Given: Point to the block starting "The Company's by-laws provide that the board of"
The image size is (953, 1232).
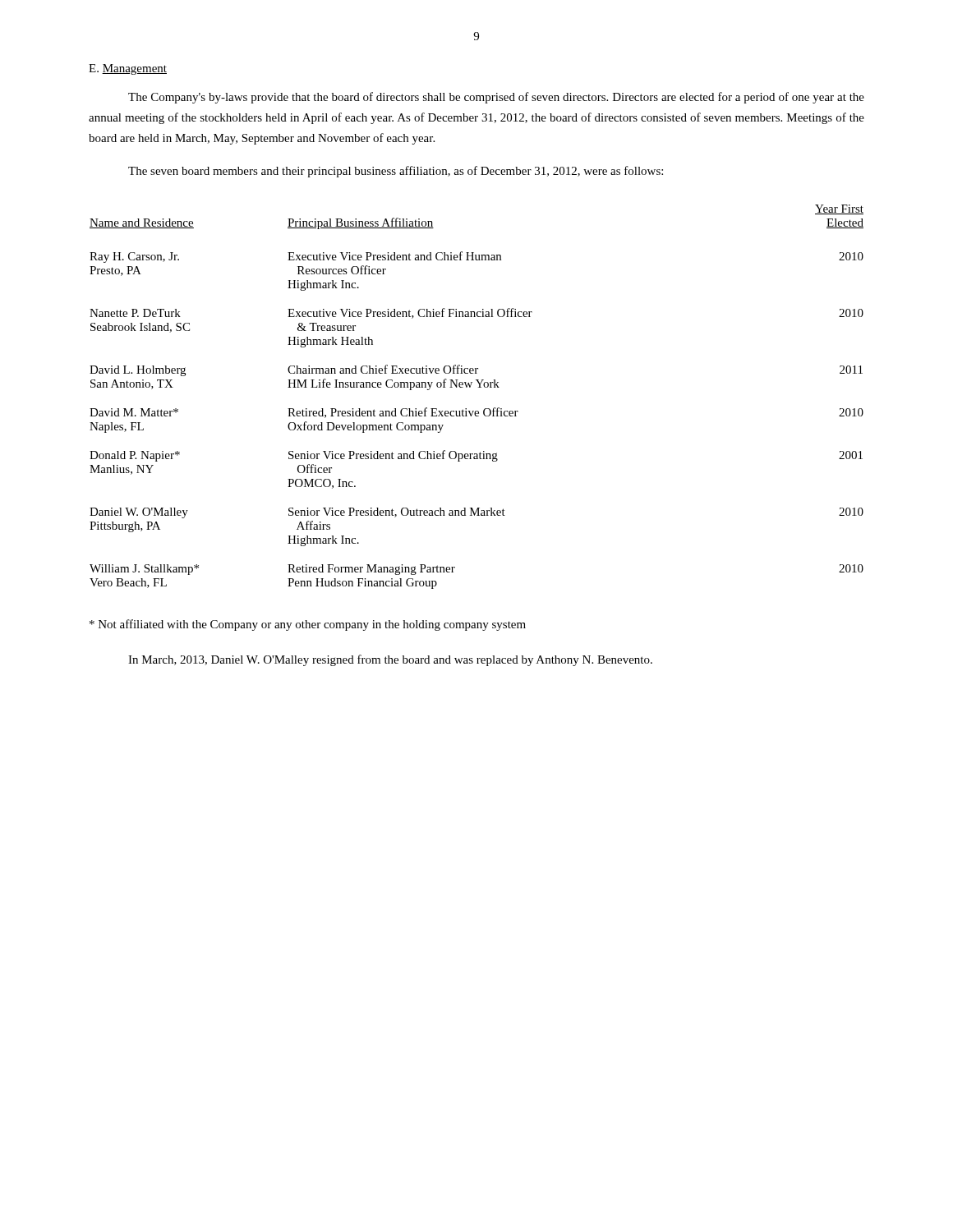Looking at the screenshot, I should pos(476,117).
